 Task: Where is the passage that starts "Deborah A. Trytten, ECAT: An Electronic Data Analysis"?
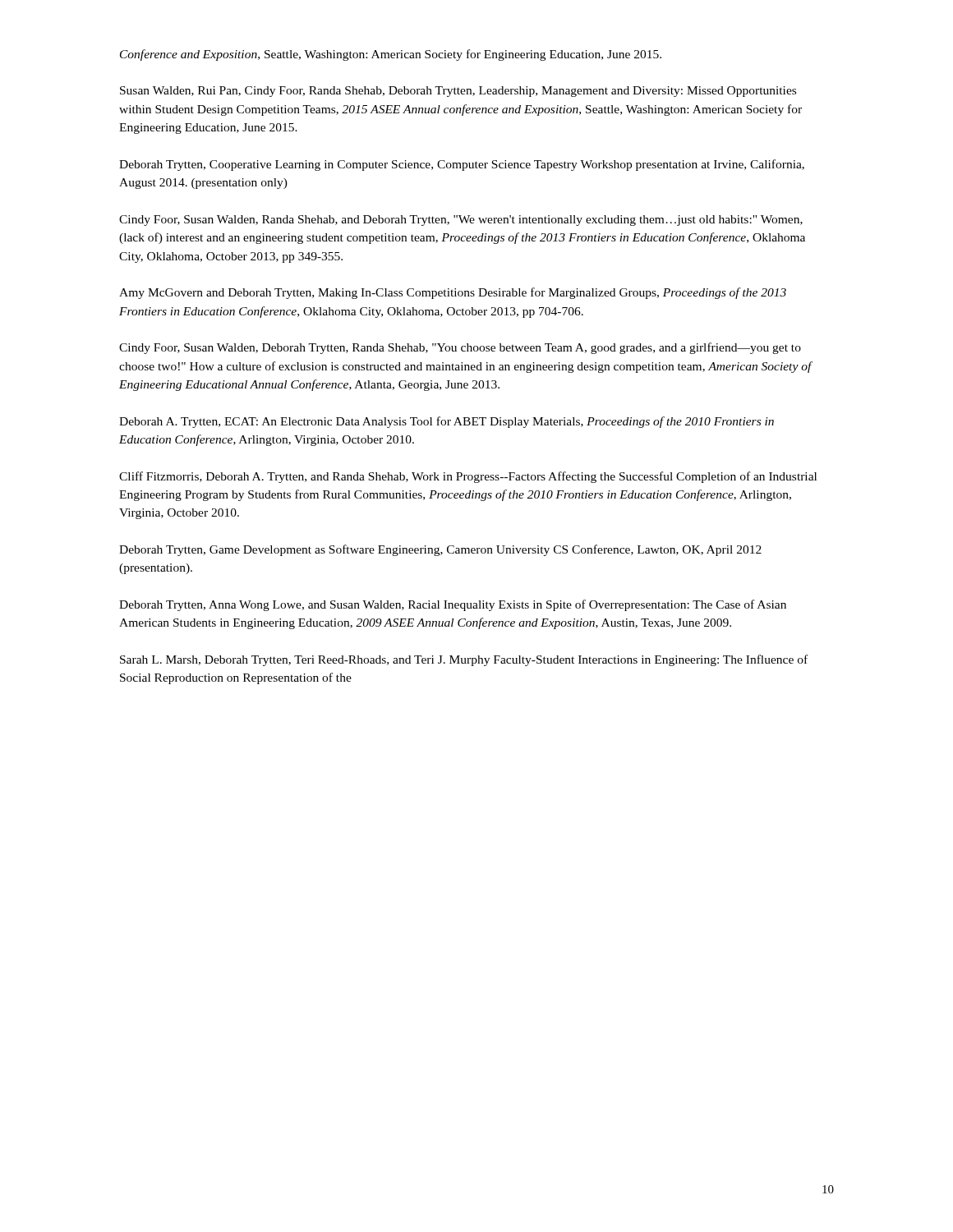pos(447,430)
